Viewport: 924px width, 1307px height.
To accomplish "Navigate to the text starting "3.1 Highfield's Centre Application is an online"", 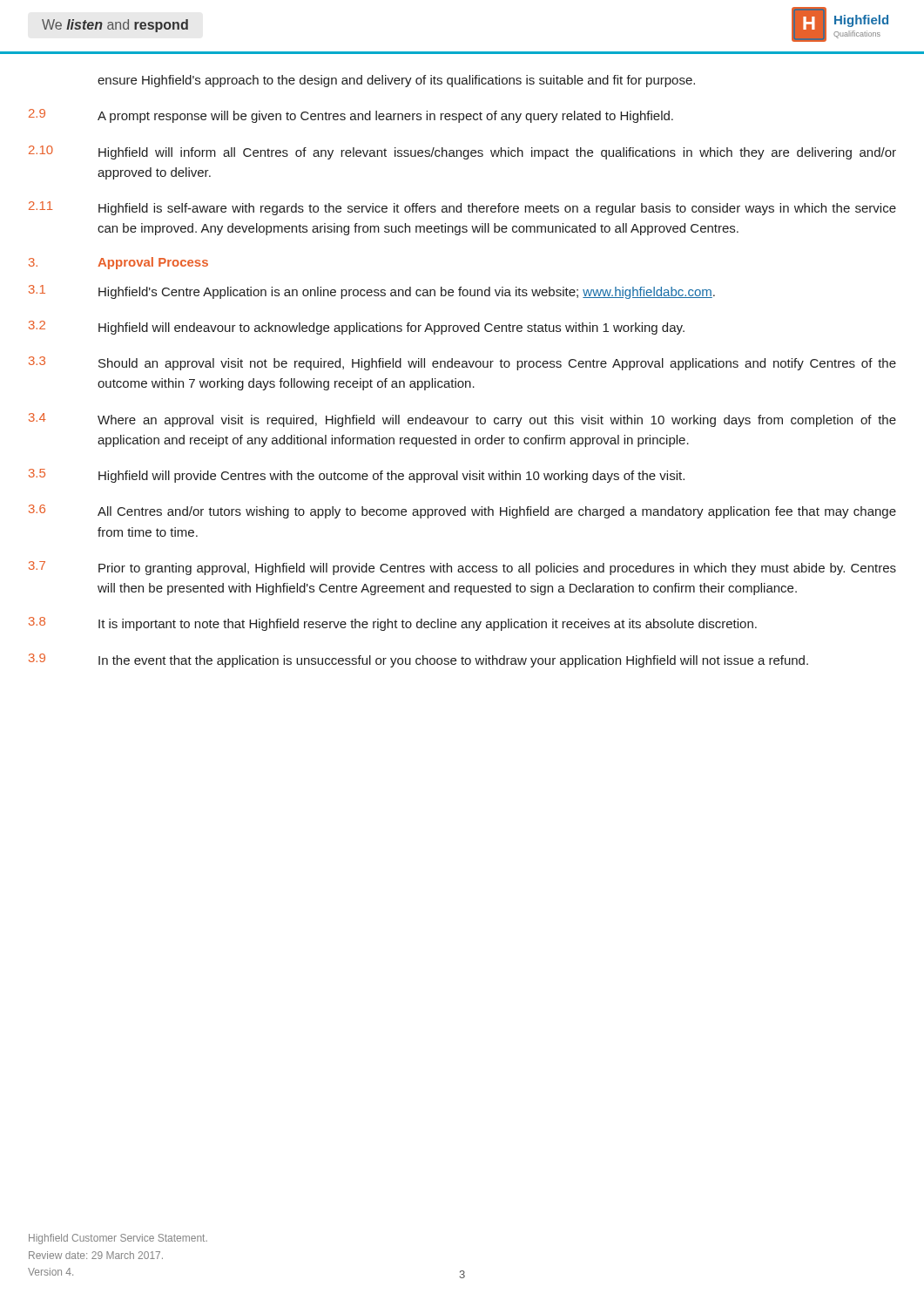I will 462,291.
